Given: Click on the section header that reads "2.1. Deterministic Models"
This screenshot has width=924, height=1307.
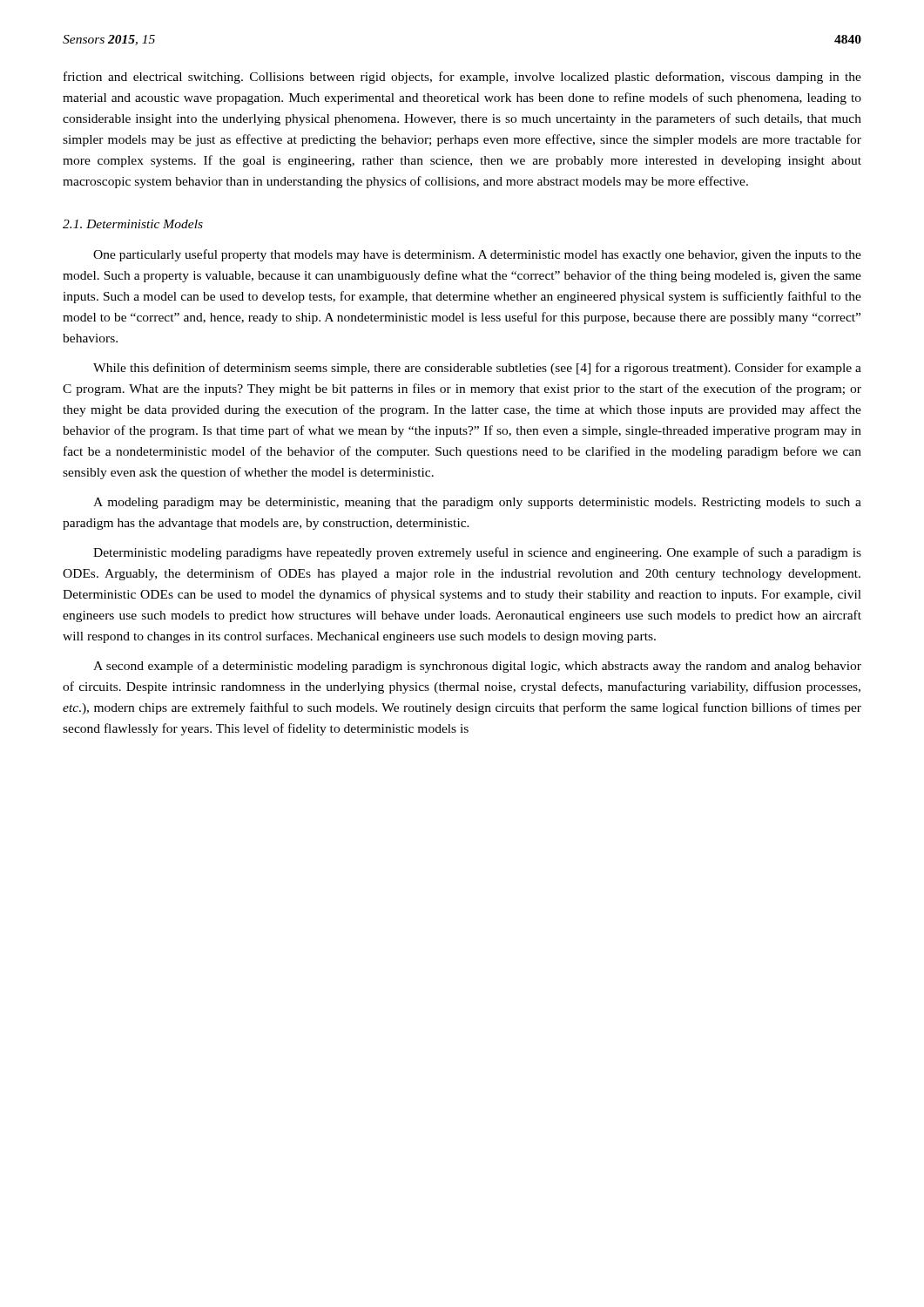Looking at the screenshot, I should tap(133, 224).
